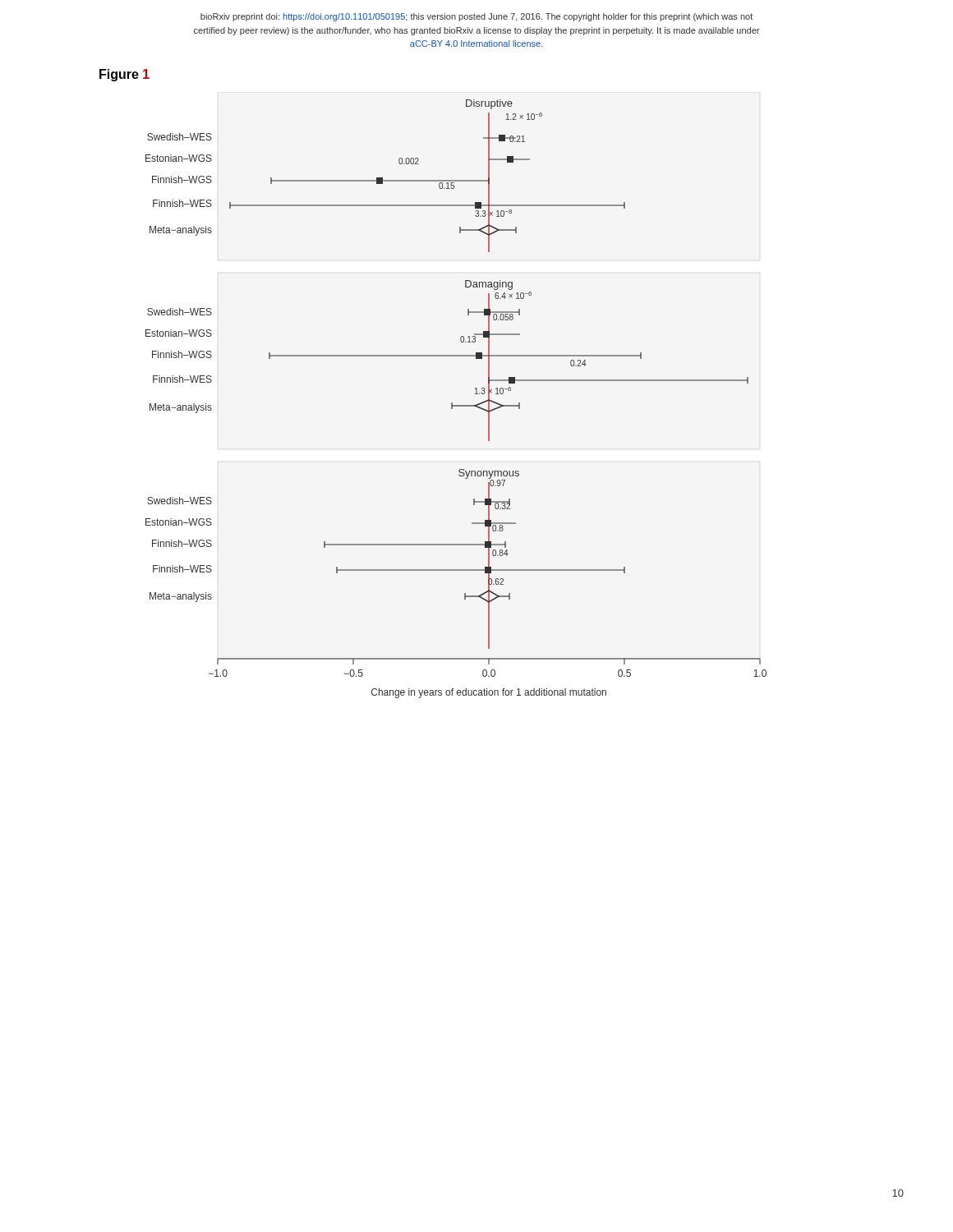953x1232 pixels.
Task: Point to the region starting "Figure 1"
Action: coord(124,74)
